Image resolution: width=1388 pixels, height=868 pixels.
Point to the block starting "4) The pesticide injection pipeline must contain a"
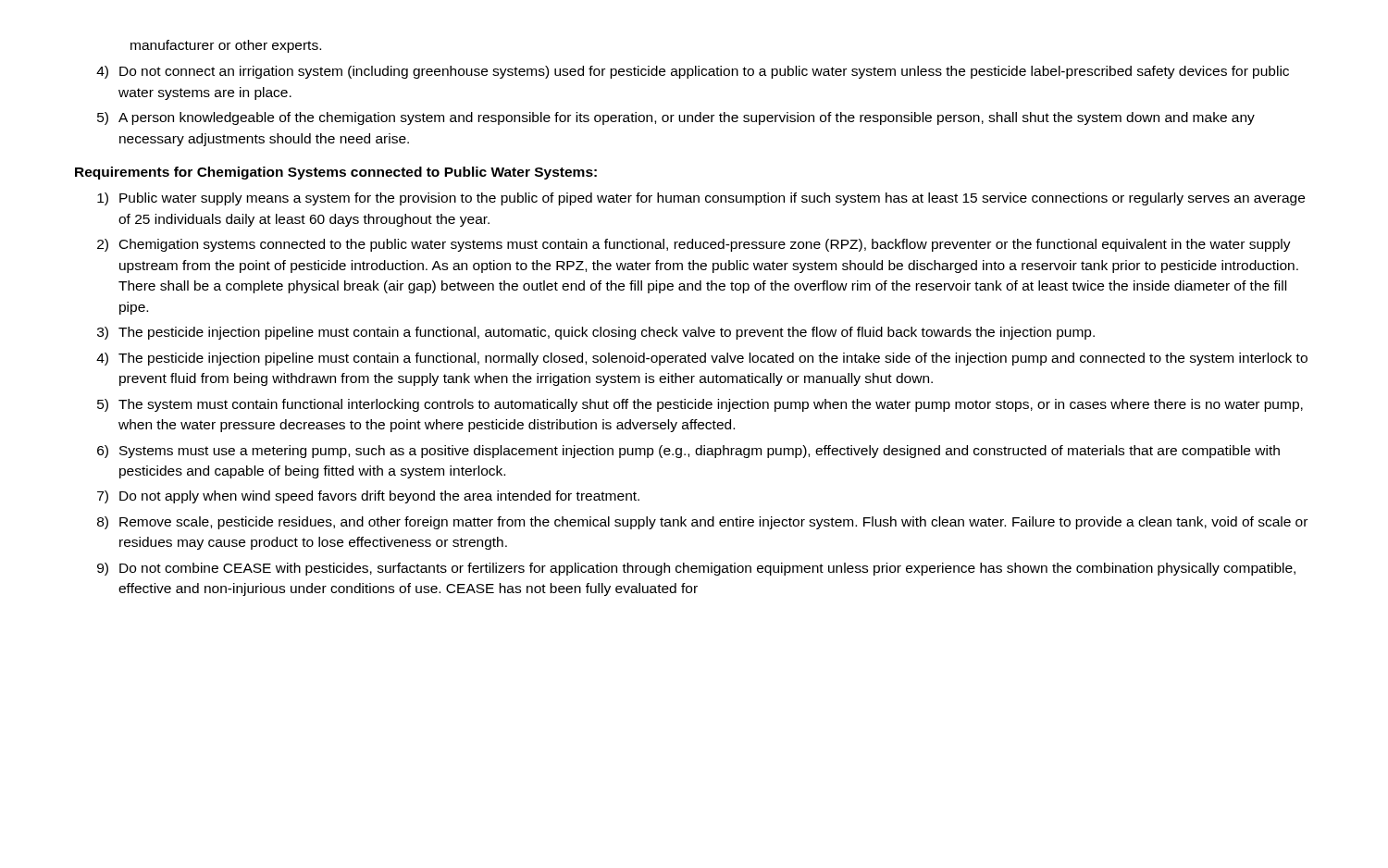(x=694, y=368)
